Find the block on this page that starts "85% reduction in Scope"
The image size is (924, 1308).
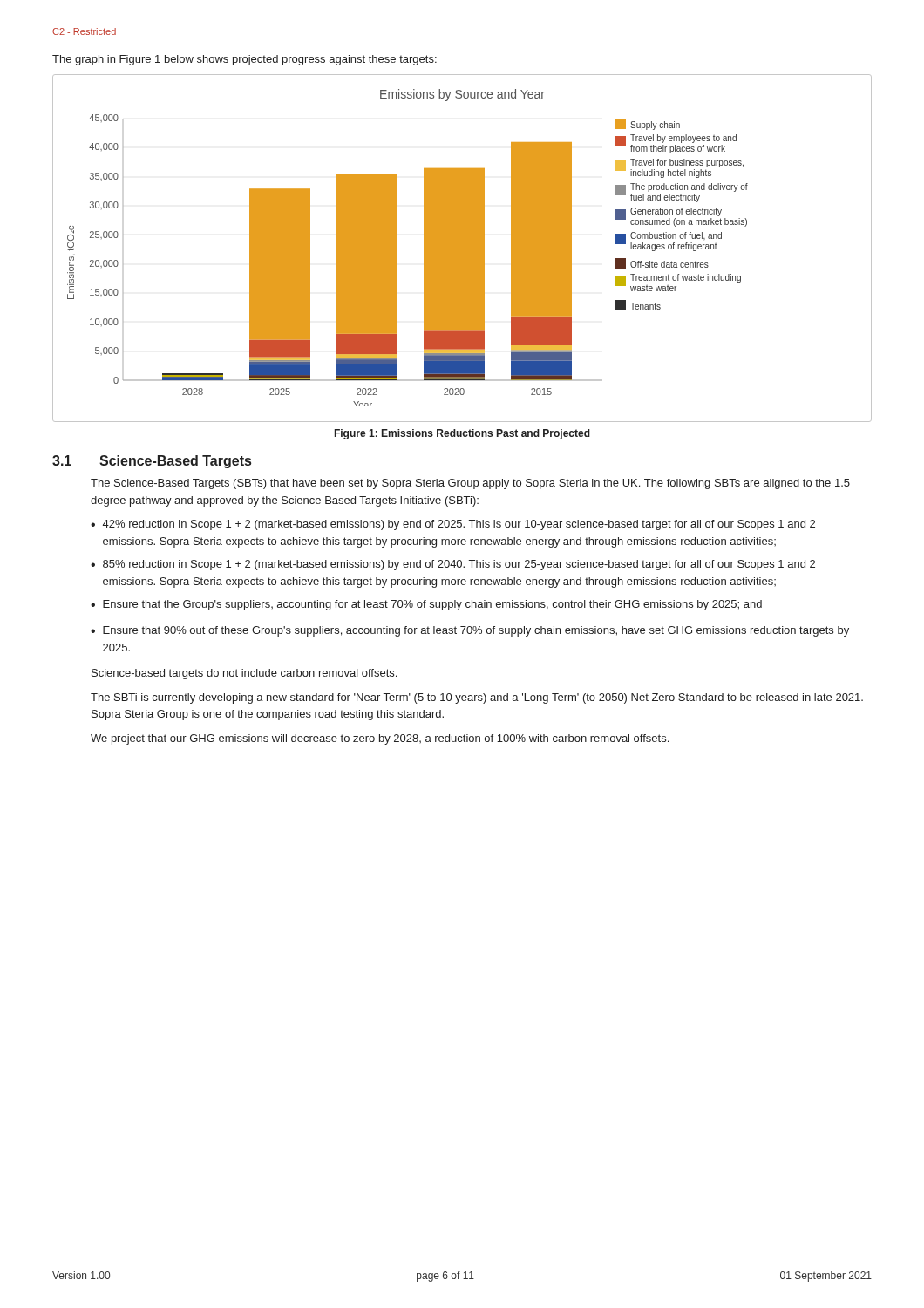click(459, 572)
